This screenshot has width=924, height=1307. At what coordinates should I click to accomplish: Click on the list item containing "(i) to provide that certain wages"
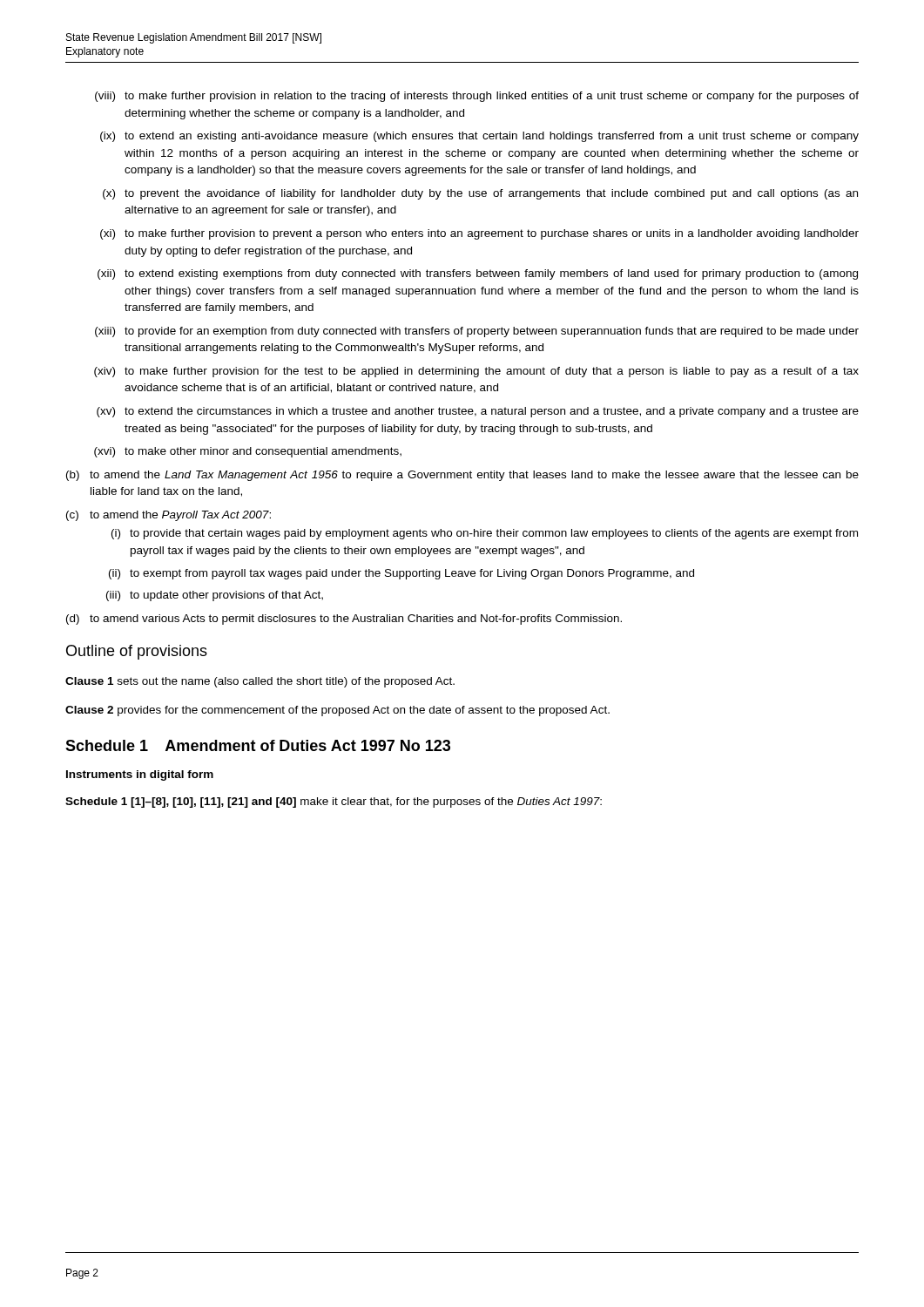474,542
